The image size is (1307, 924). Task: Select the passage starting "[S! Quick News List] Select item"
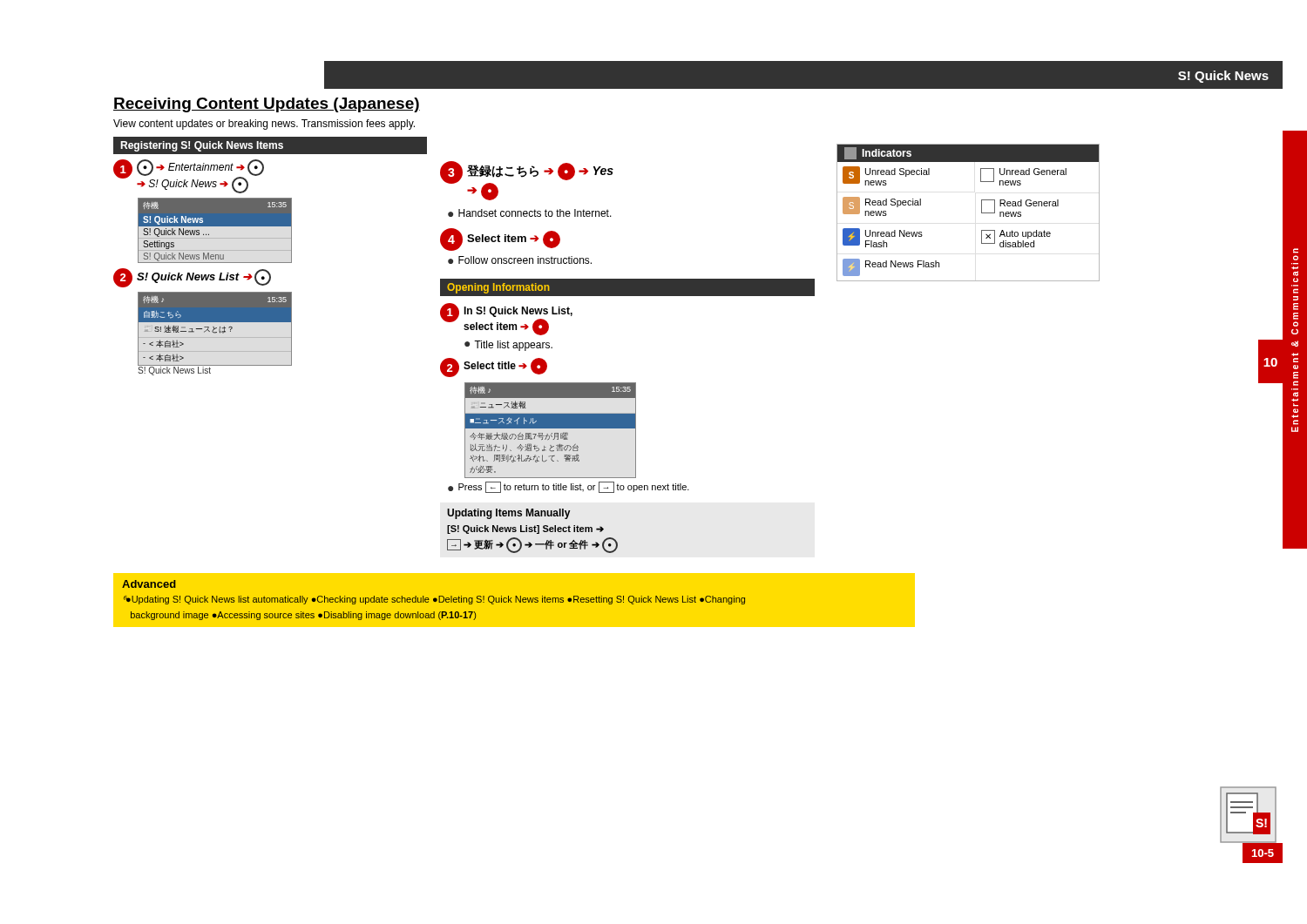click(x=532, y=539)
